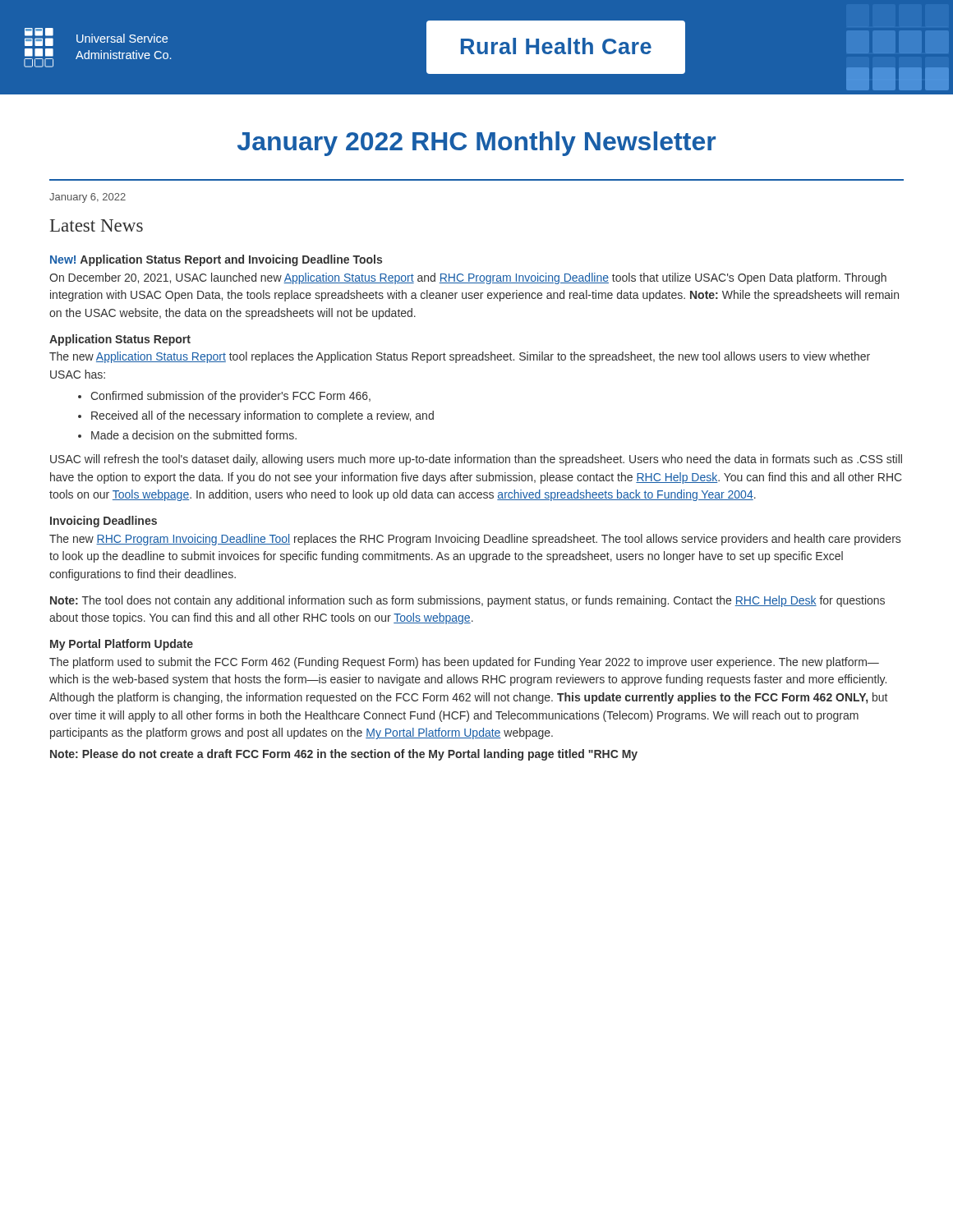Screen dimensions: 1232x953
Task: Click on the block starting "January 6, 2022"
Action: tap(88, 197)
